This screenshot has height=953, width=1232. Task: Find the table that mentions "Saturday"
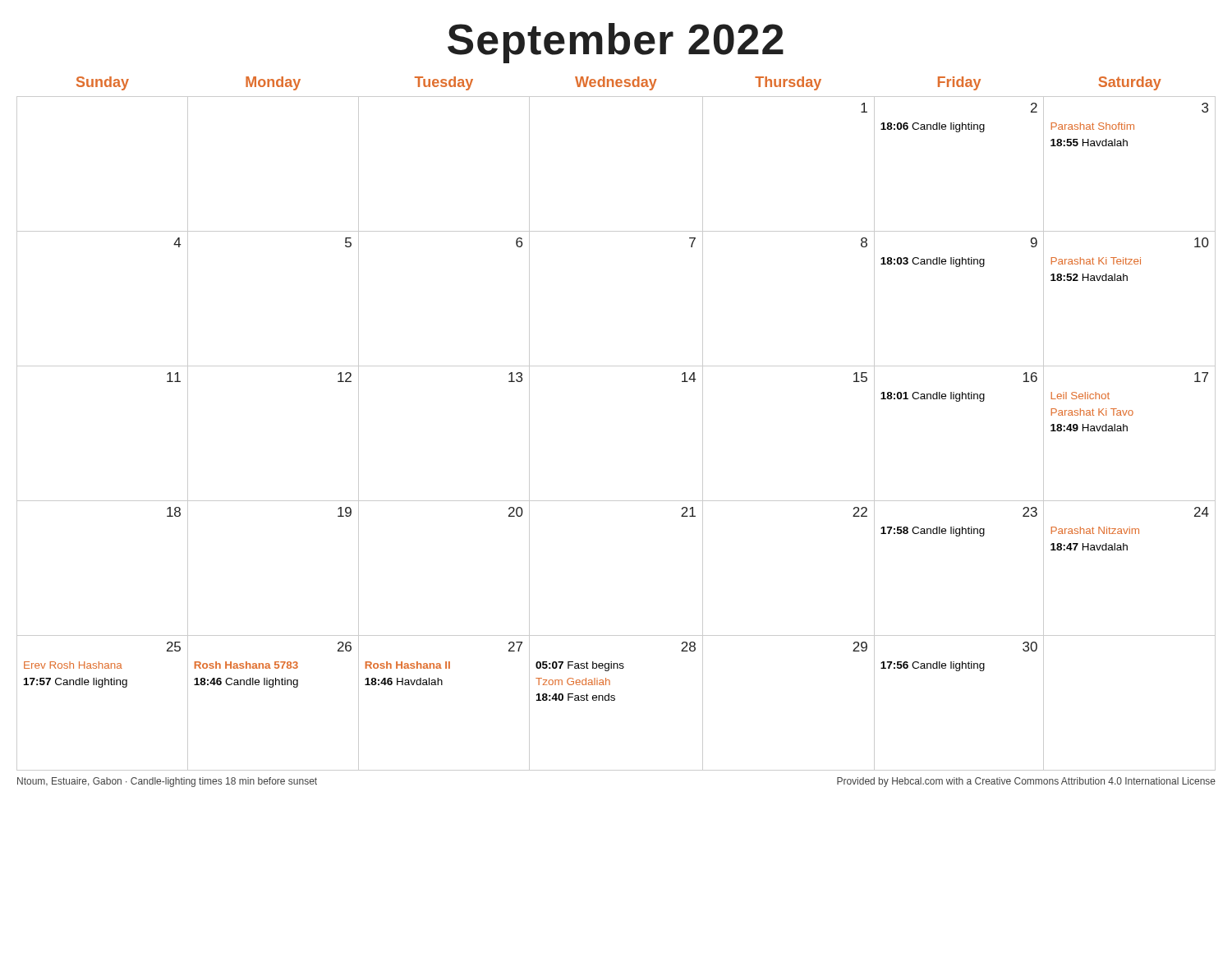click(x=616, y=421)
